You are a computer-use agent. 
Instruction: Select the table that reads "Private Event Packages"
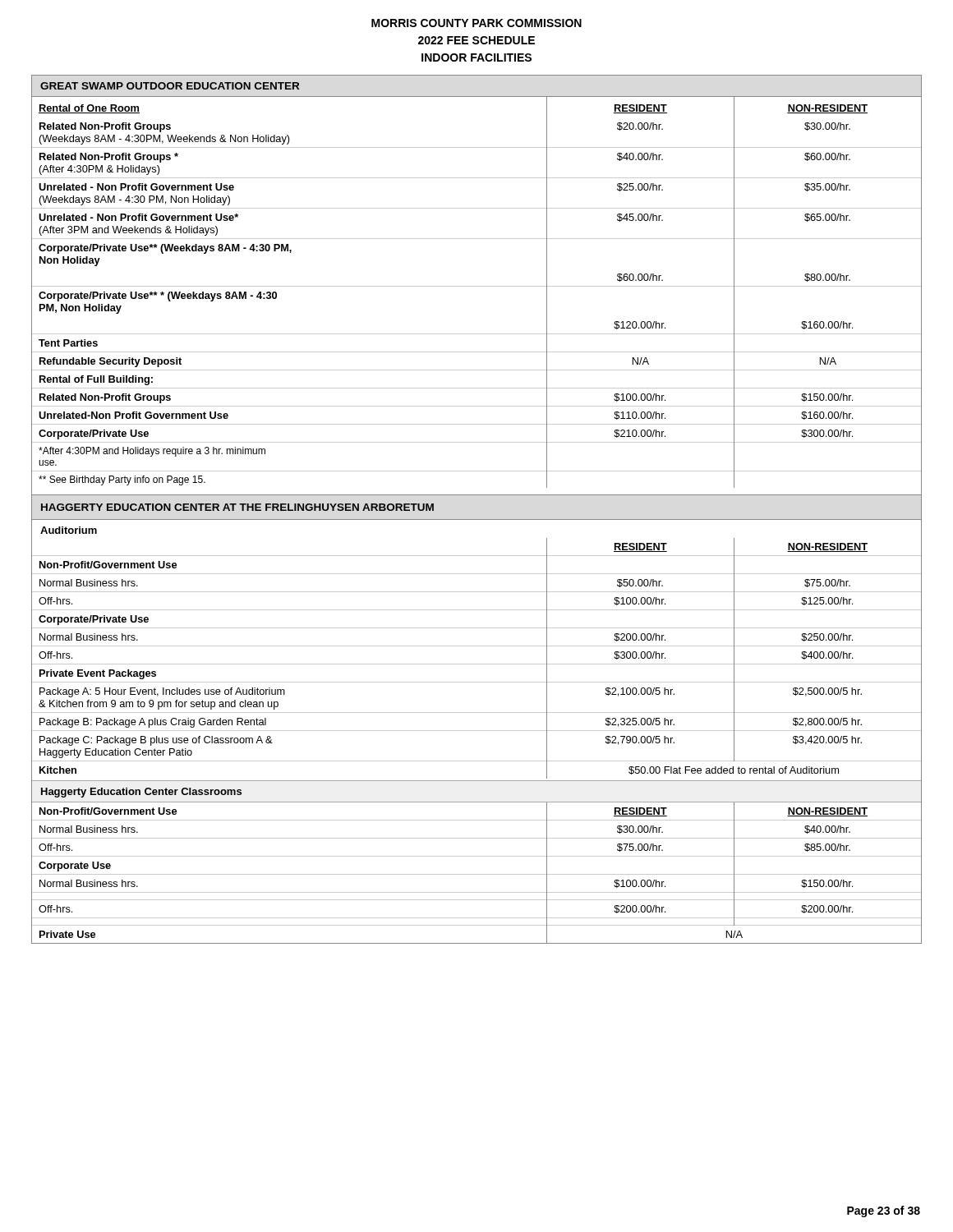tap(476, 658)
